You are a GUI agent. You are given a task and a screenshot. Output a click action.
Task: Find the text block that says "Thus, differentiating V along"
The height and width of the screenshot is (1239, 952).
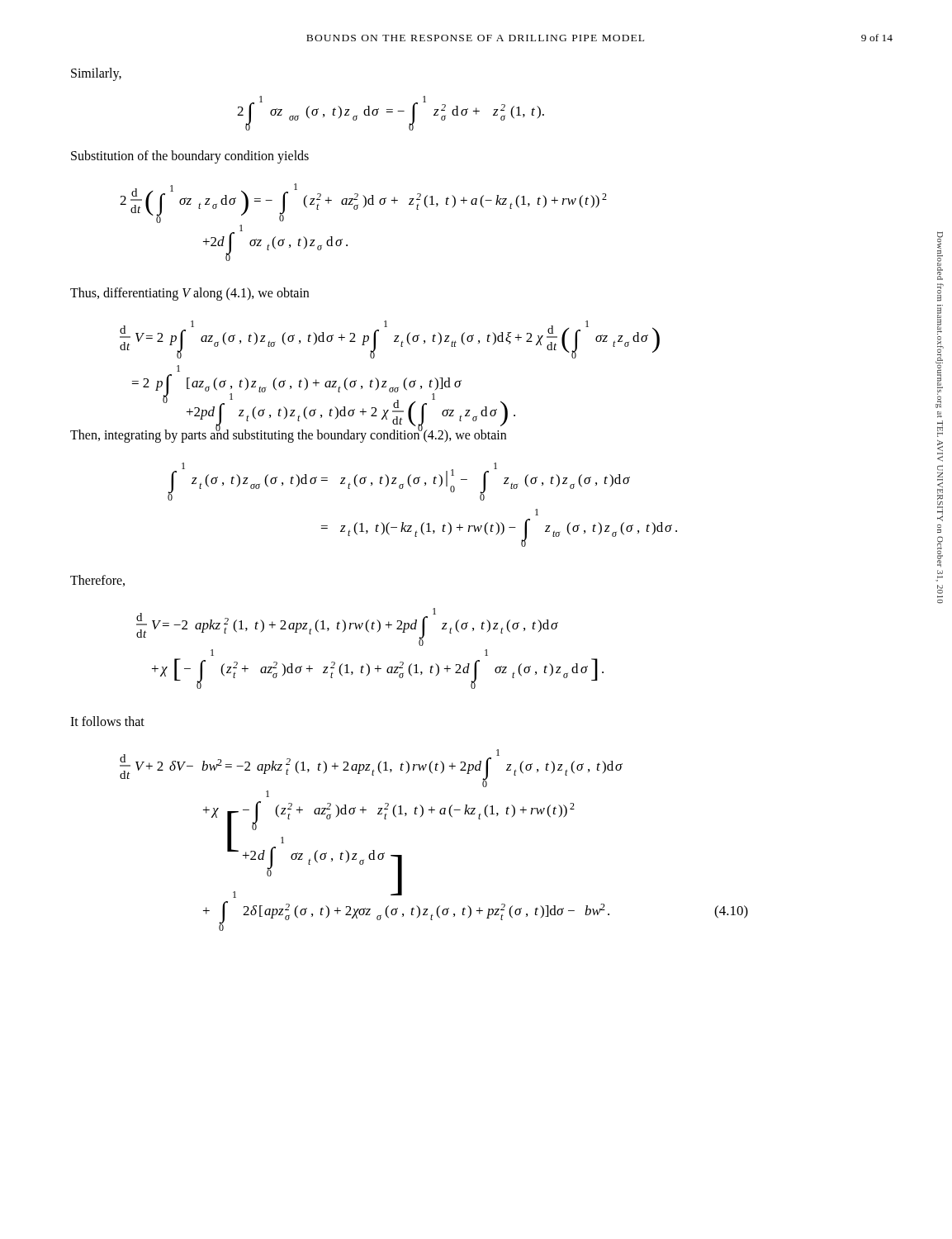(x=190, y=293)
